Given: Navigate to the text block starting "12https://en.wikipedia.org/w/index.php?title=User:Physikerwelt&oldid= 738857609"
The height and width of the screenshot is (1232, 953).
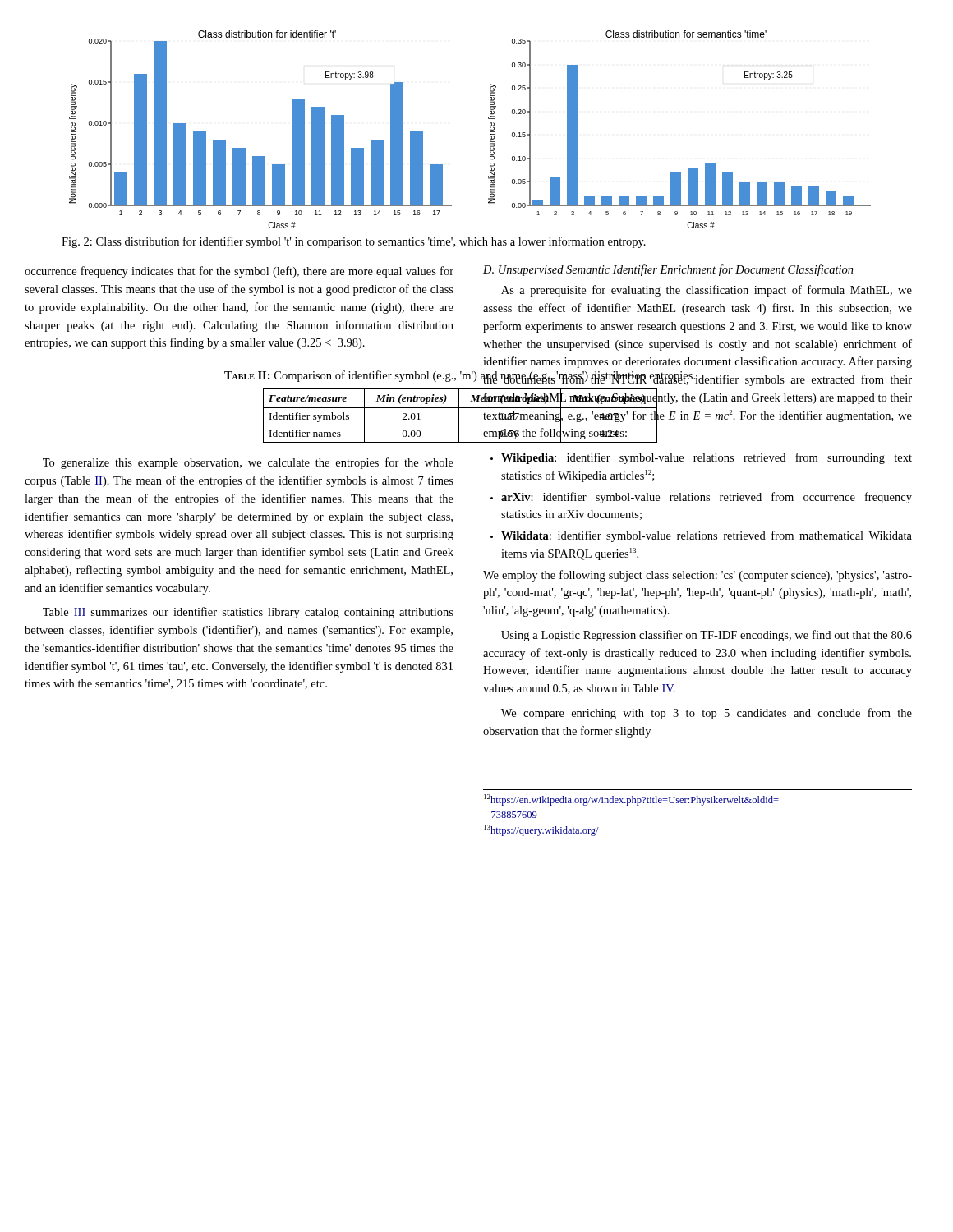Looking at the screenshot, I should (x=631, y=807).
